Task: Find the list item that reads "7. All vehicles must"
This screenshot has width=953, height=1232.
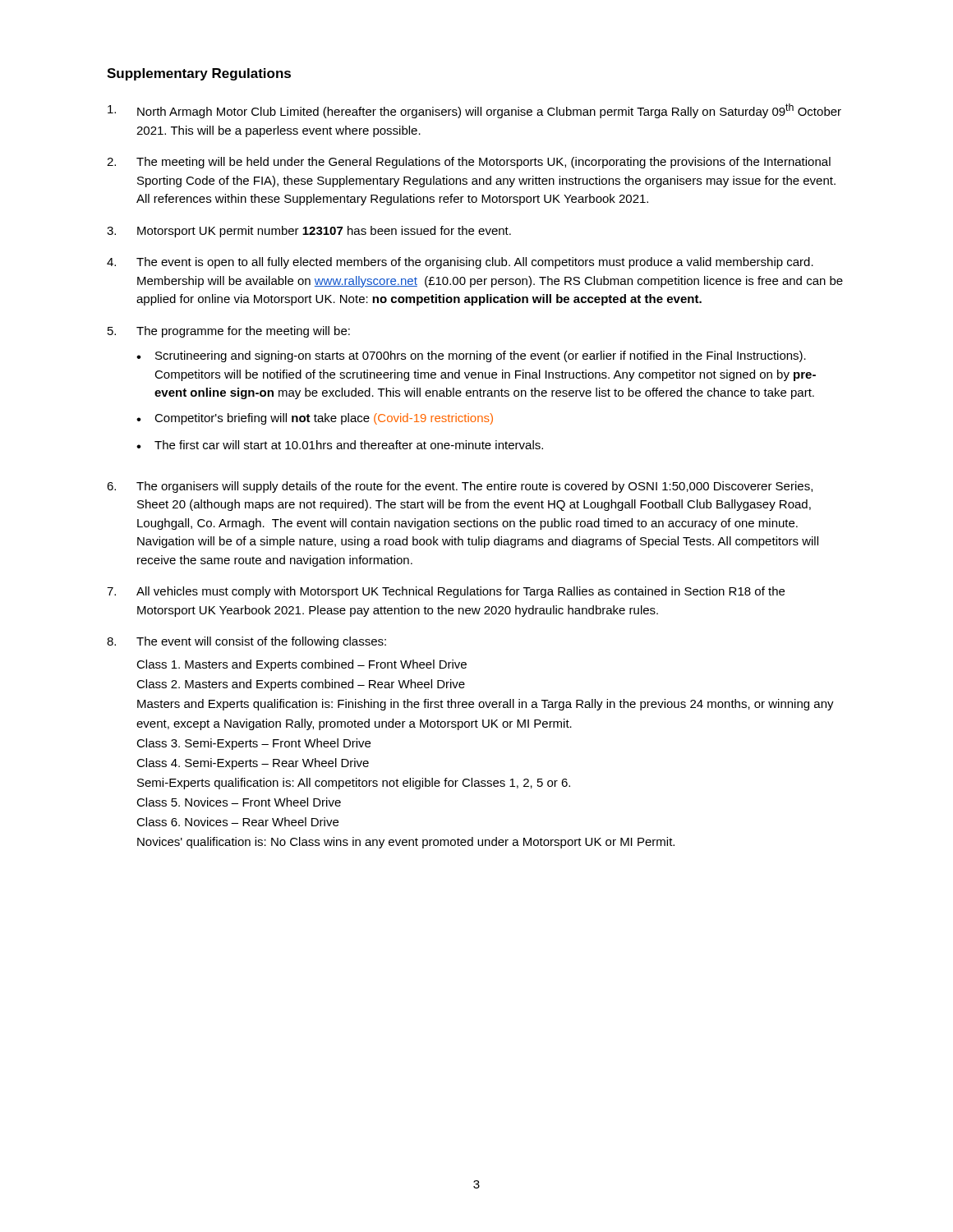Action: tap(476, 601)
